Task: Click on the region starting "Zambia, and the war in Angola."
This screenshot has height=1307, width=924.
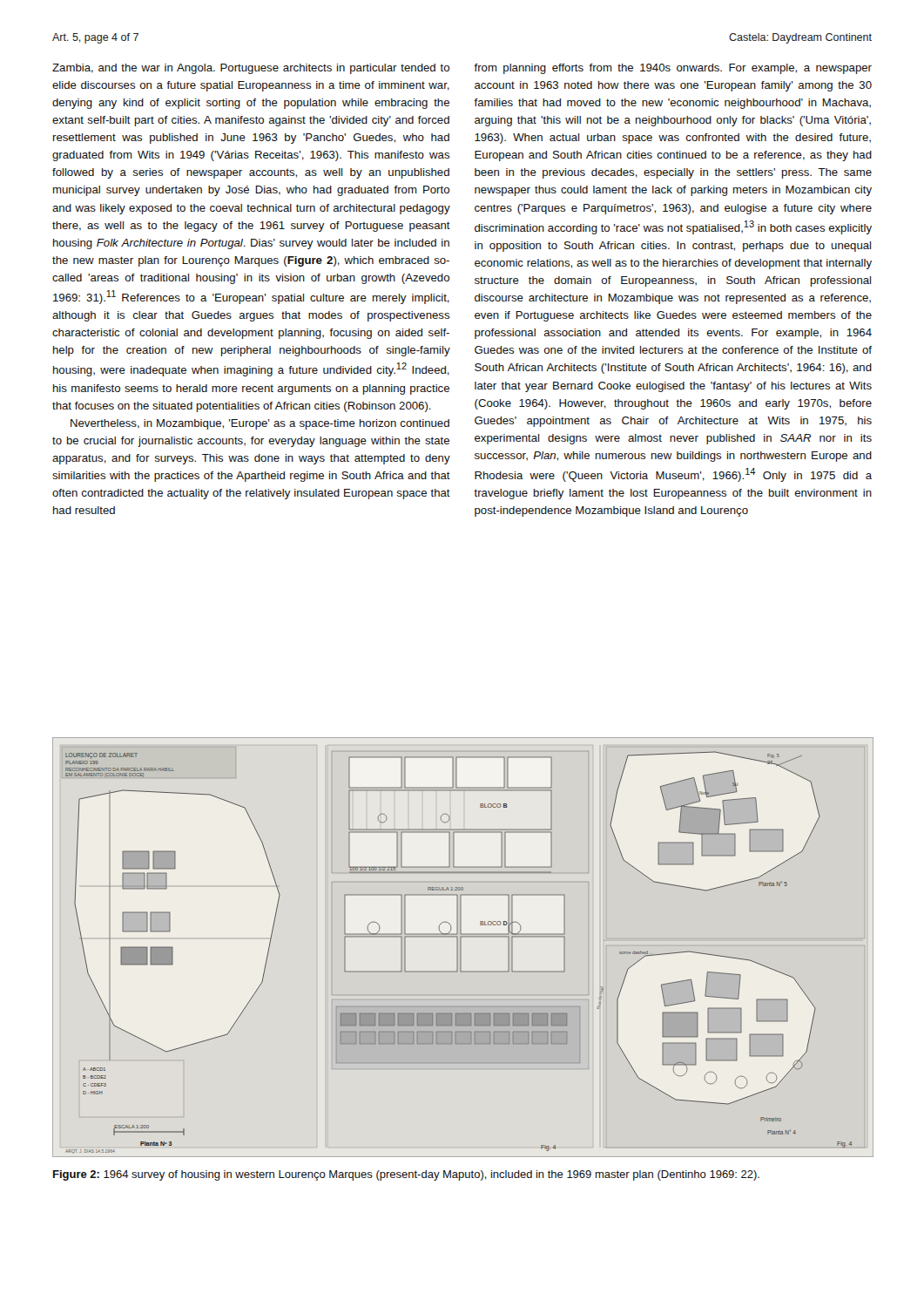Action: coord(251,289)
